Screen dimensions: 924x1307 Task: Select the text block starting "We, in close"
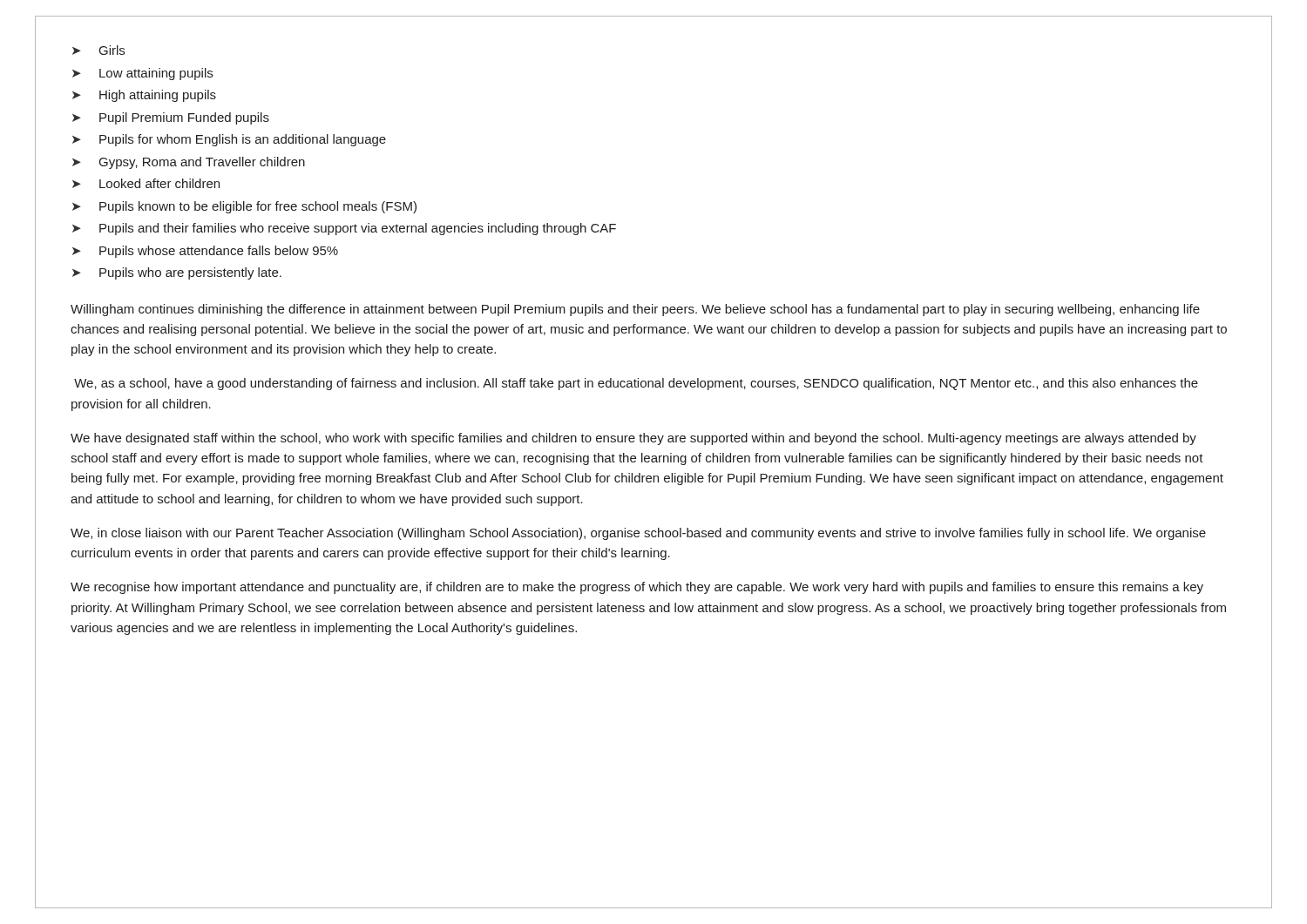tap(638, 542)
